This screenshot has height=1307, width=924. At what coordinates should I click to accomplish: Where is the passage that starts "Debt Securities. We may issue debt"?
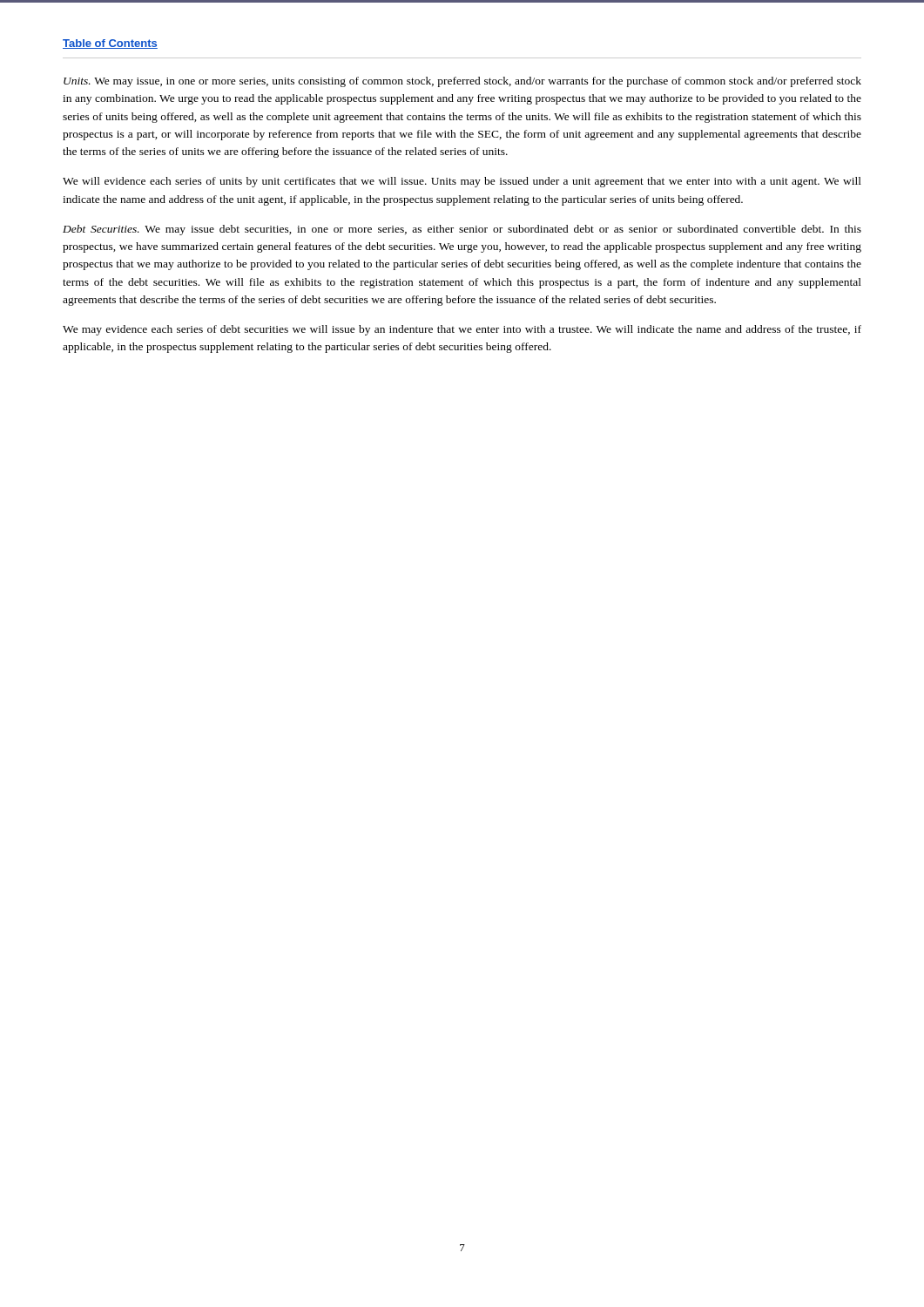[462, 264]
